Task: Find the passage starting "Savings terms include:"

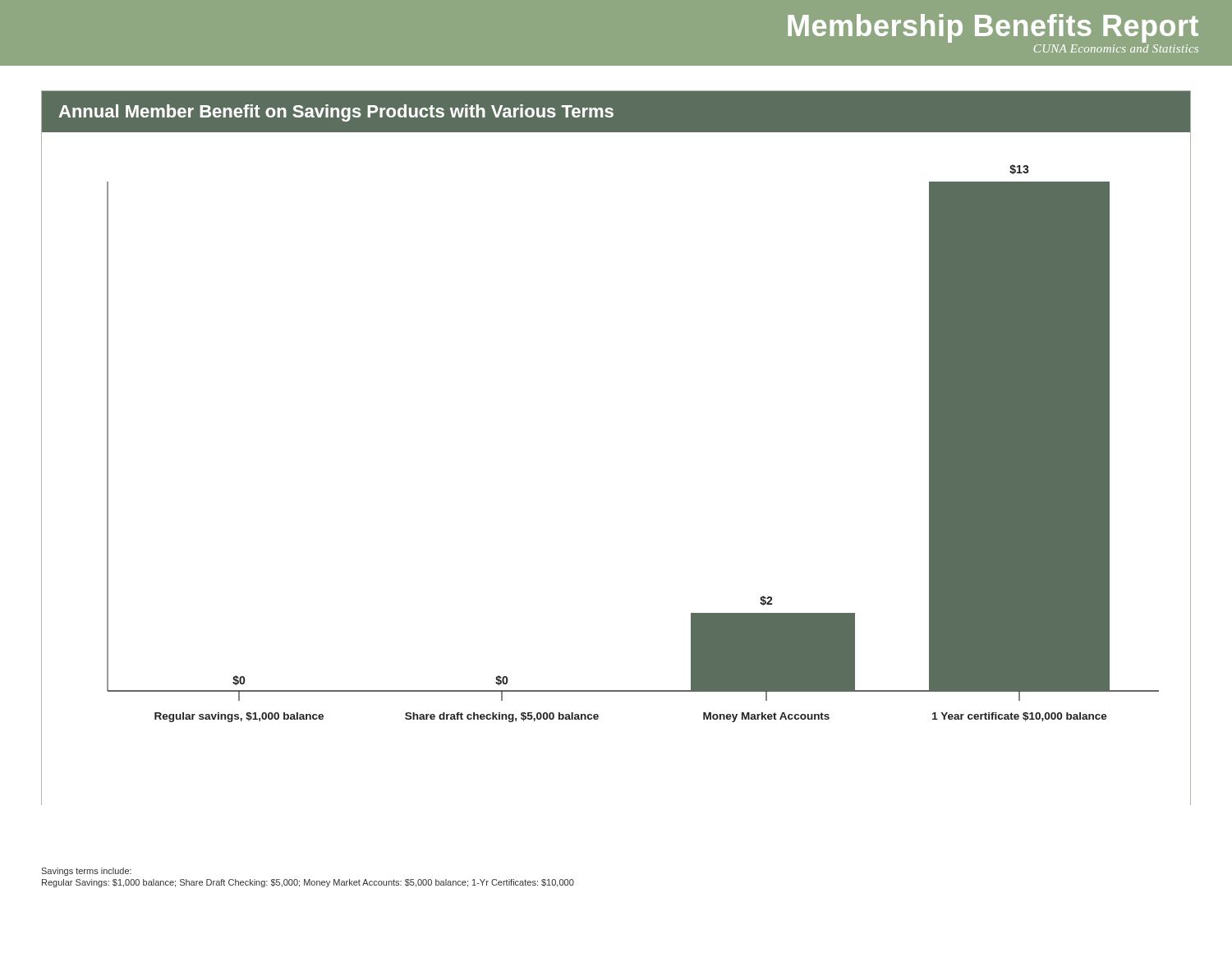Action: point(86,871)
